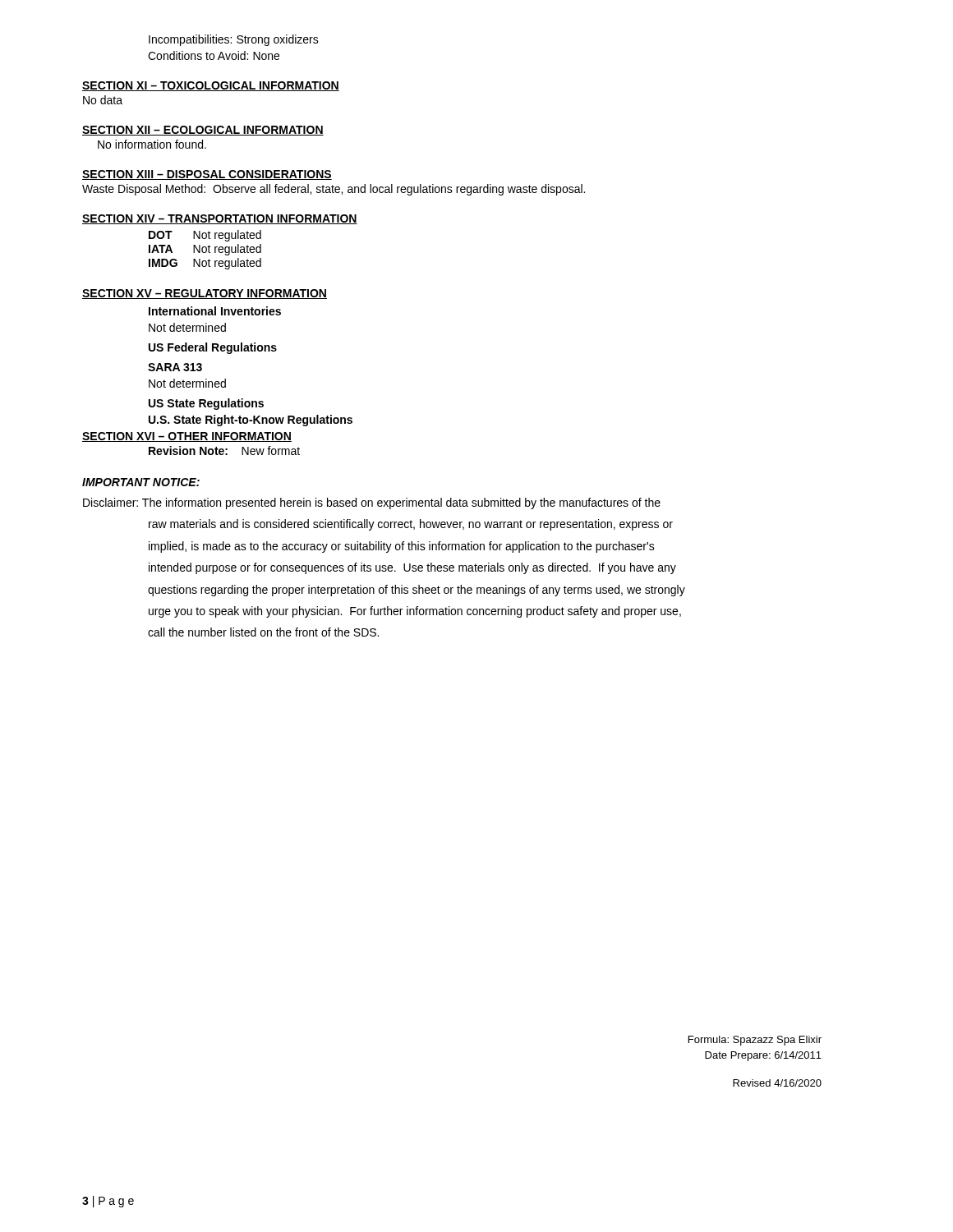Click on the text starting "Formula: Spazazz Spa Elixir Date"
This screenshot has width=953, height=1232.
[754, 1061]
